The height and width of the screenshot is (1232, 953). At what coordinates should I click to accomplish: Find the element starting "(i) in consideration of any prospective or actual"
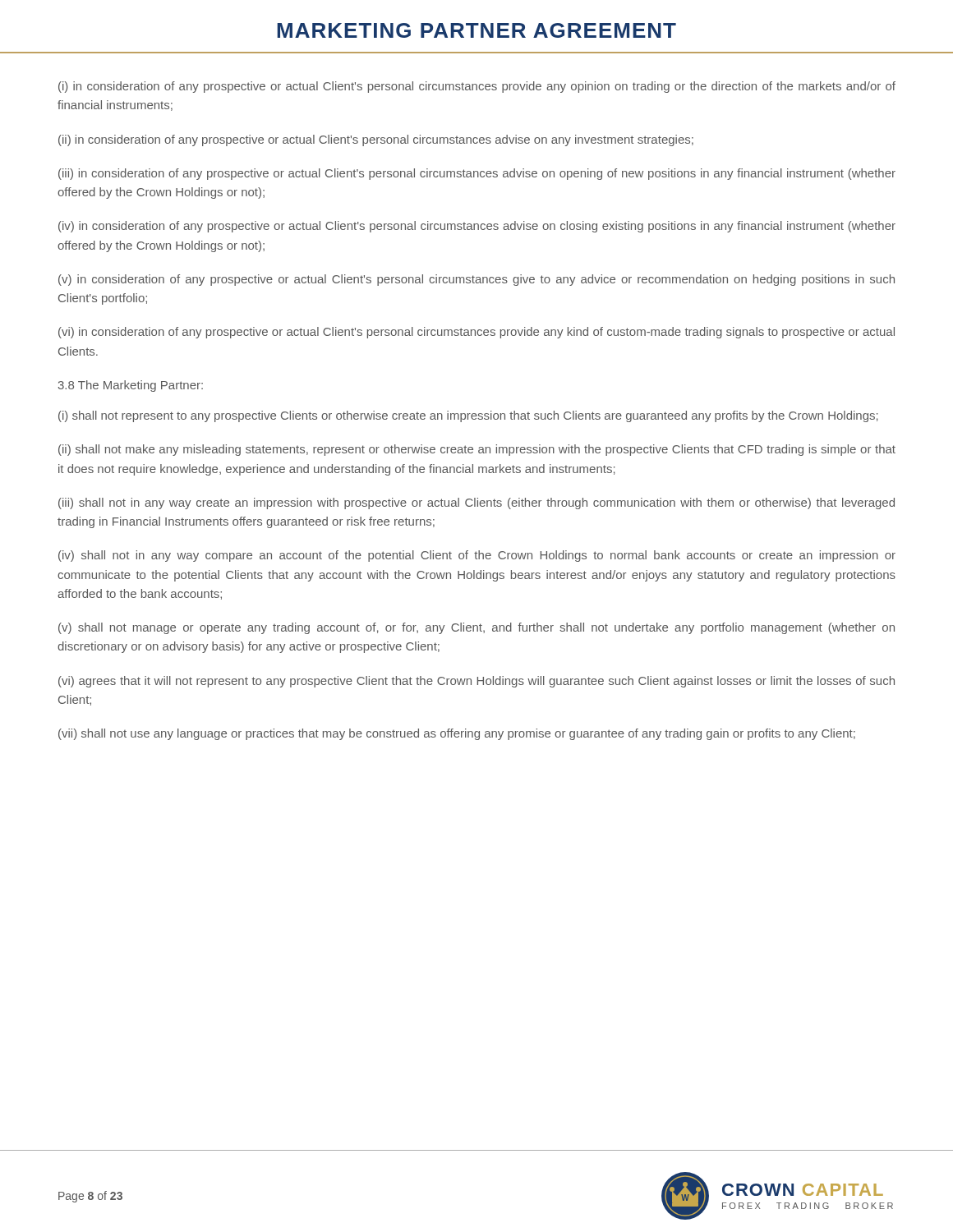pos(476,95)
